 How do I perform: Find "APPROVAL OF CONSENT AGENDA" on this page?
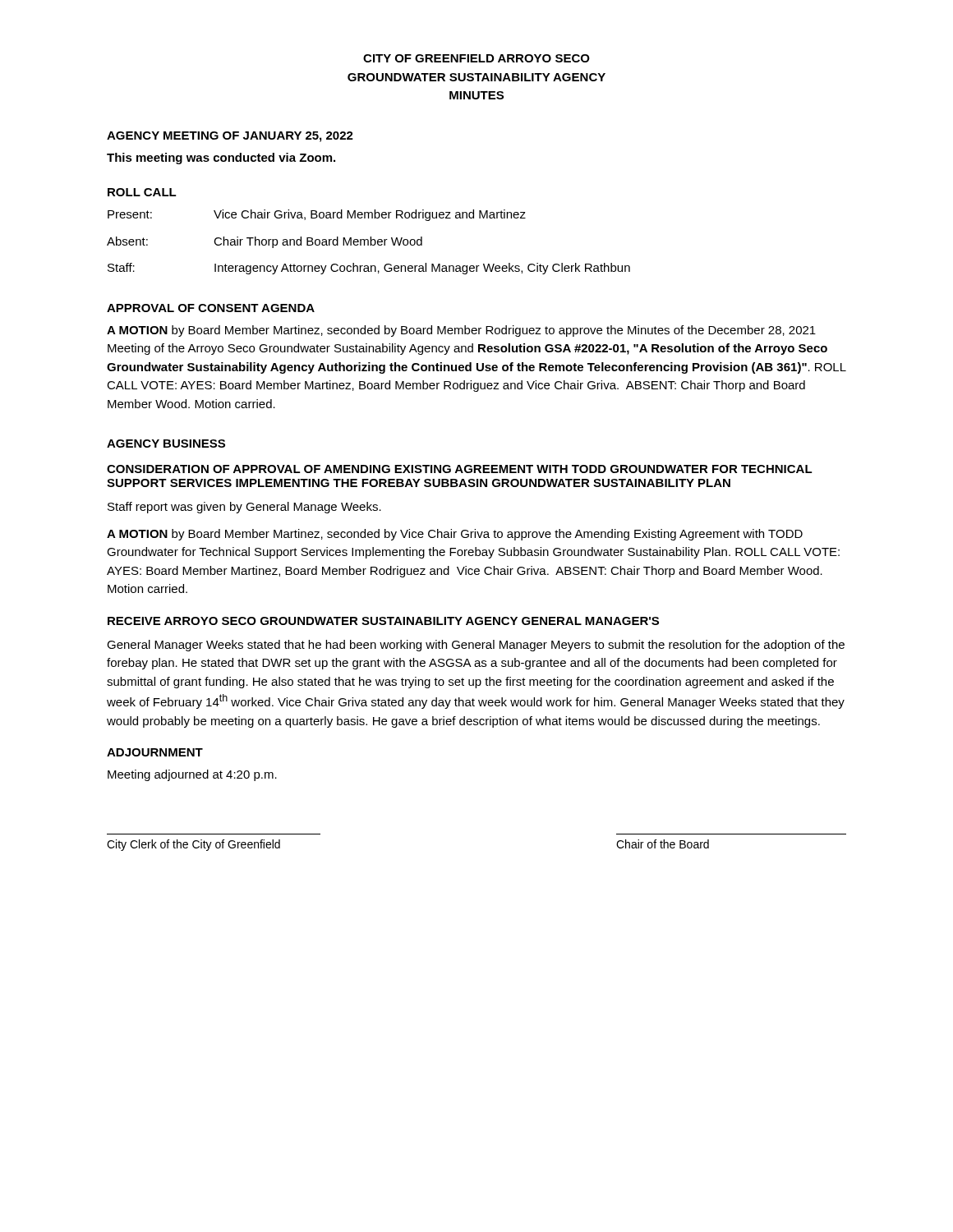coord(211,307)
